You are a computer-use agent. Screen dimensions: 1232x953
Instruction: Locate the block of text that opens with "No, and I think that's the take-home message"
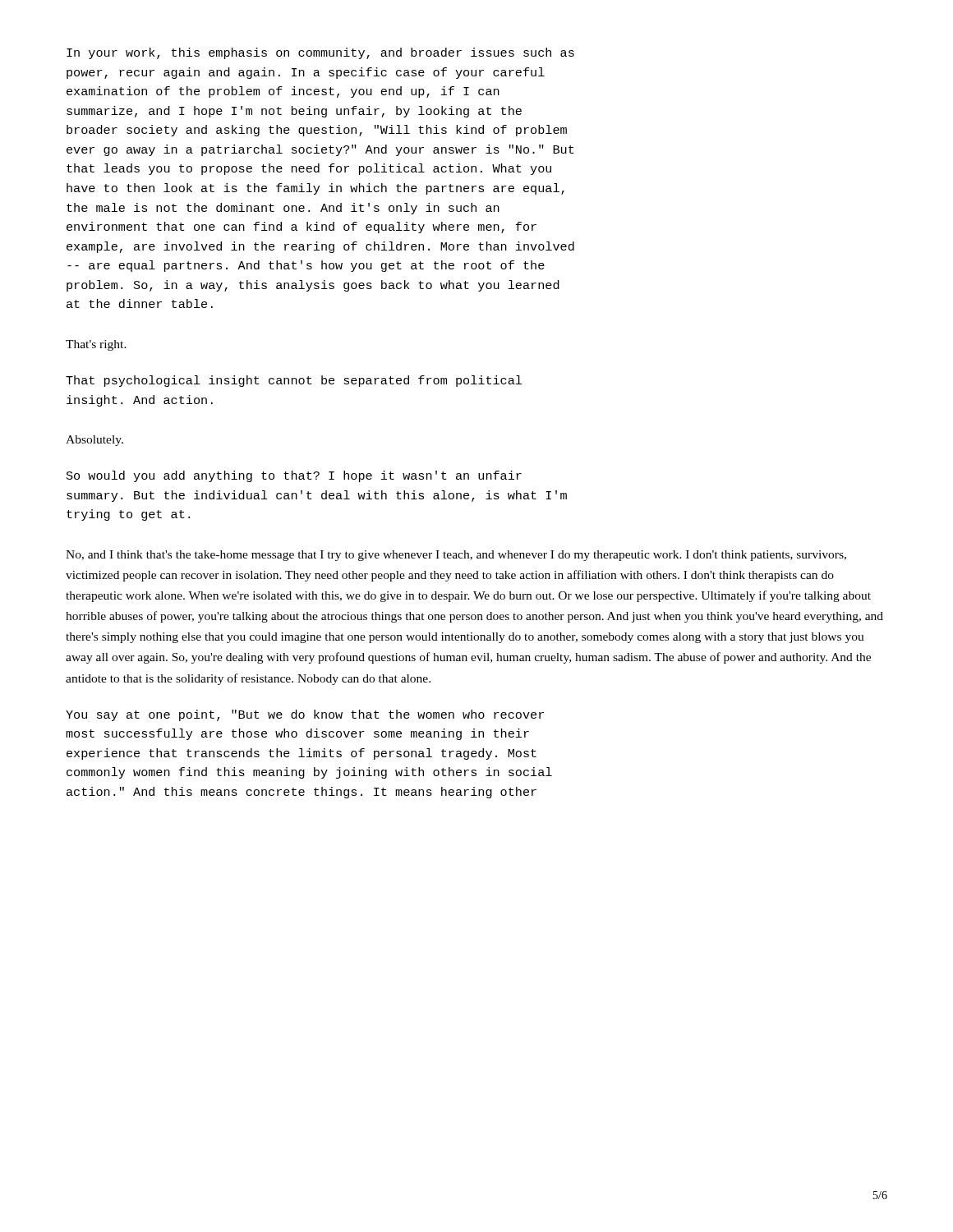(474, 616)
